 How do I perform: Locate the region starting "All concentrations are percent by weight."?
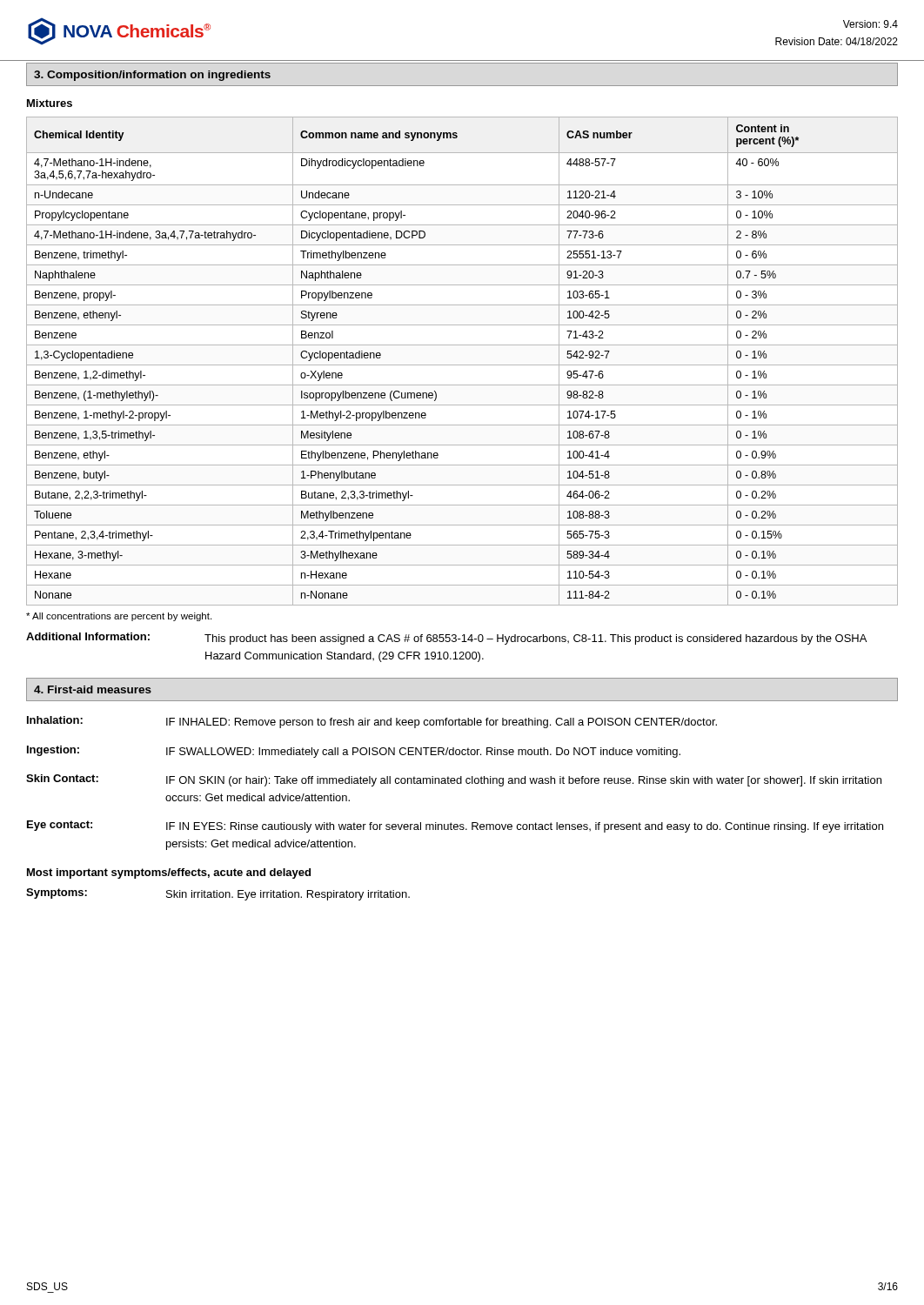[119, 616]
